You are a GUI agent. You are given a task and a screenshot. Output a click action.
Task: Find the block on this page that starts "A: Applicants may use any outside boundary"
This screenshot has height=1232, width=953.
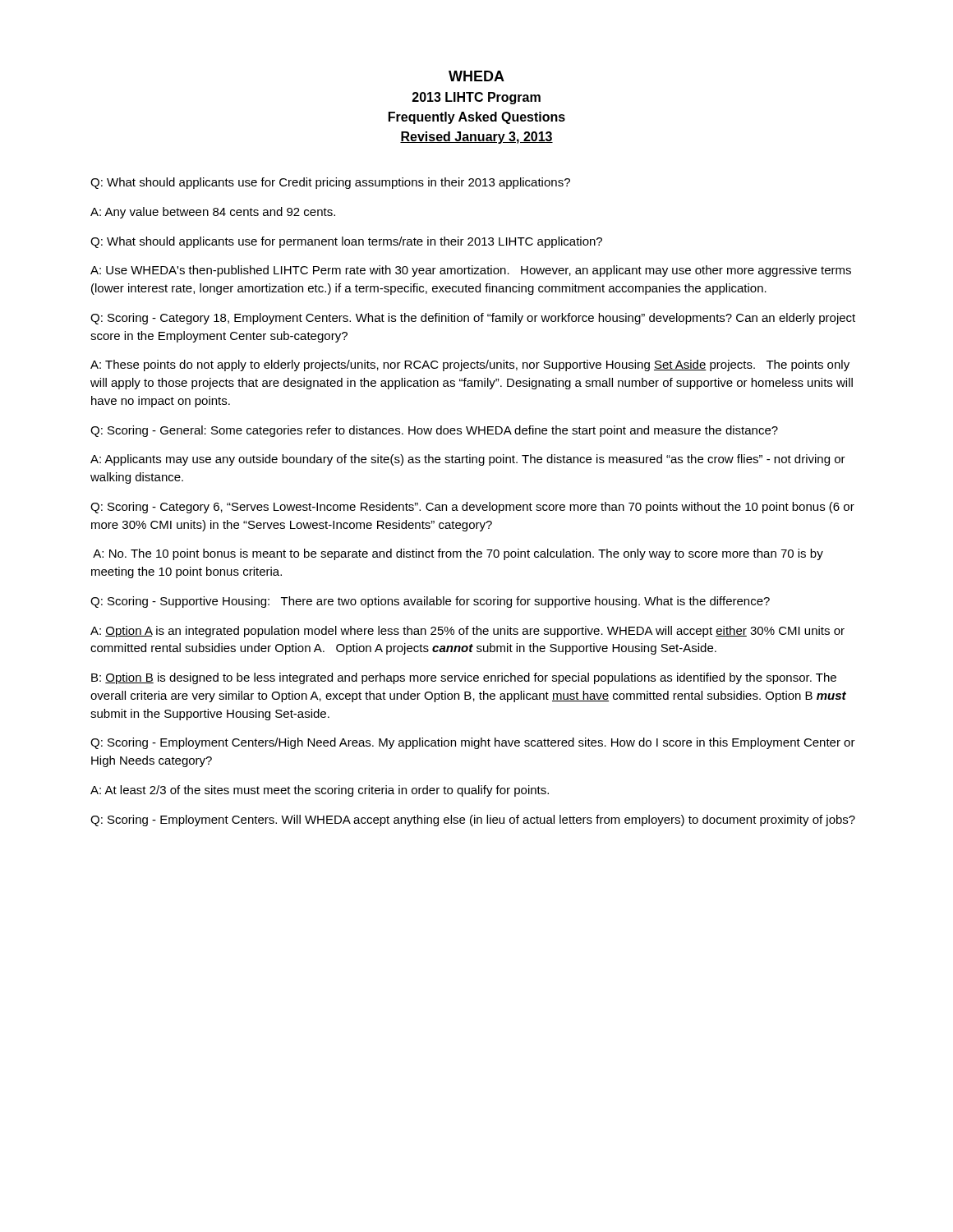pos(476,468)
